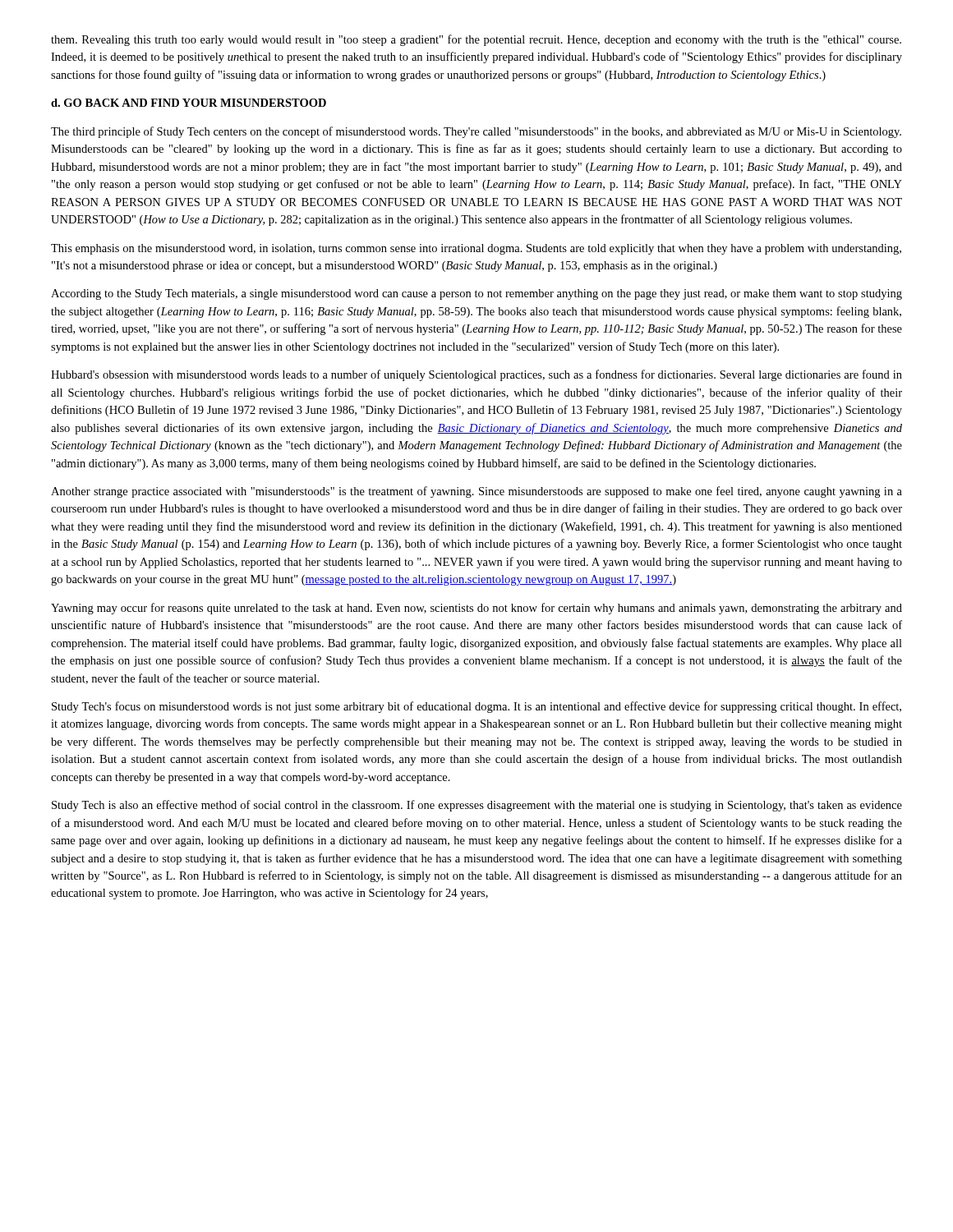Image resolution: width=953 pixels, height=1232 pixels.
Task: Click on the text block containing "Yawning may occur for reasons quite unrelated to"
Action: (476, 643)
